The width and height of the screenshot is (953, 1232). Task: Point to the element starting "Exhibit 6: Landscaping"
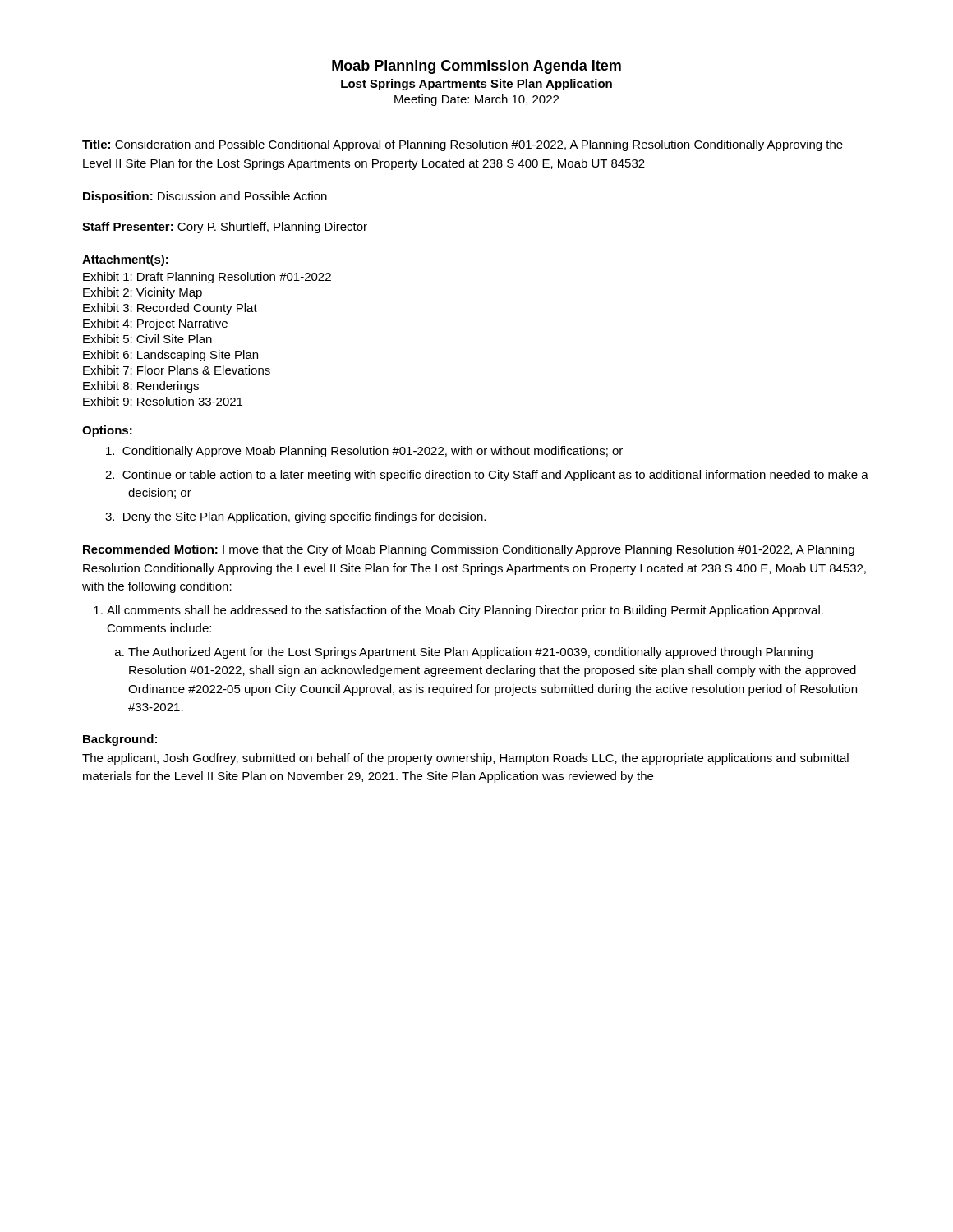coord(171,354)
